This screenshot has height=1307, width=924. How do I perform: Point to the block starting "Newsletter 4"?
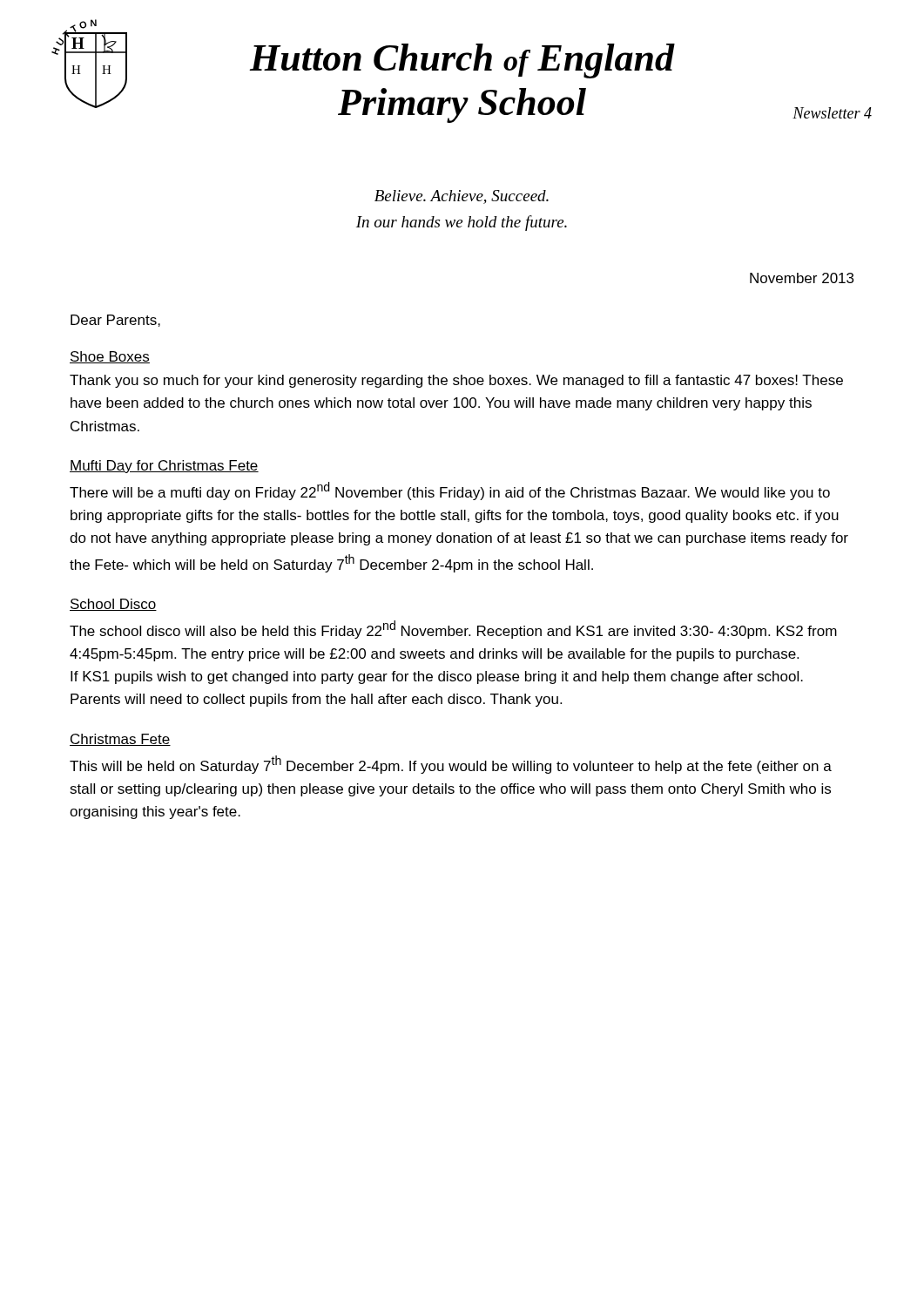832,113
